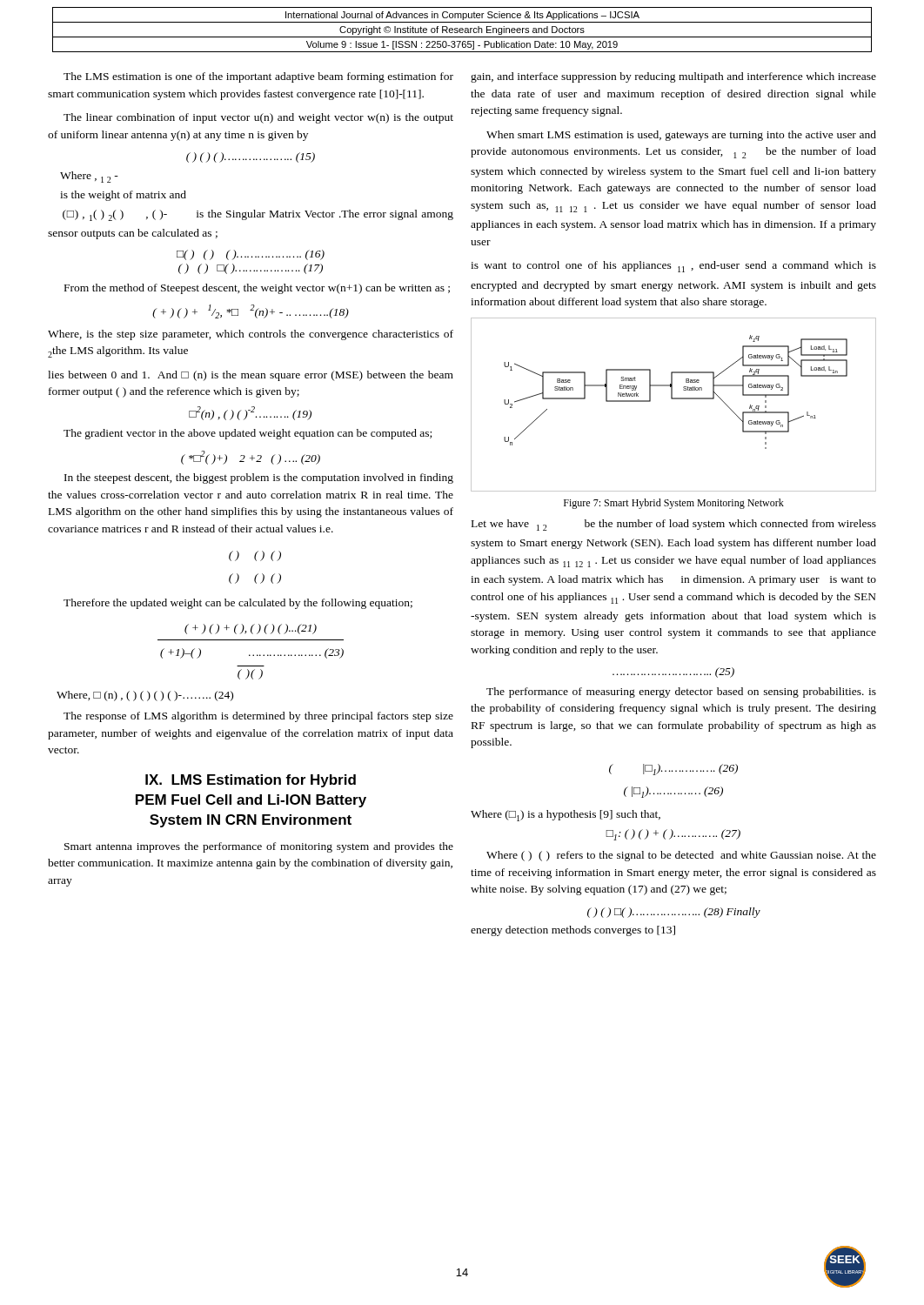Find the block on this page that starts "Where, □ (n) ,"
This screenshot has width=924, height=1305.
(141, 695)
